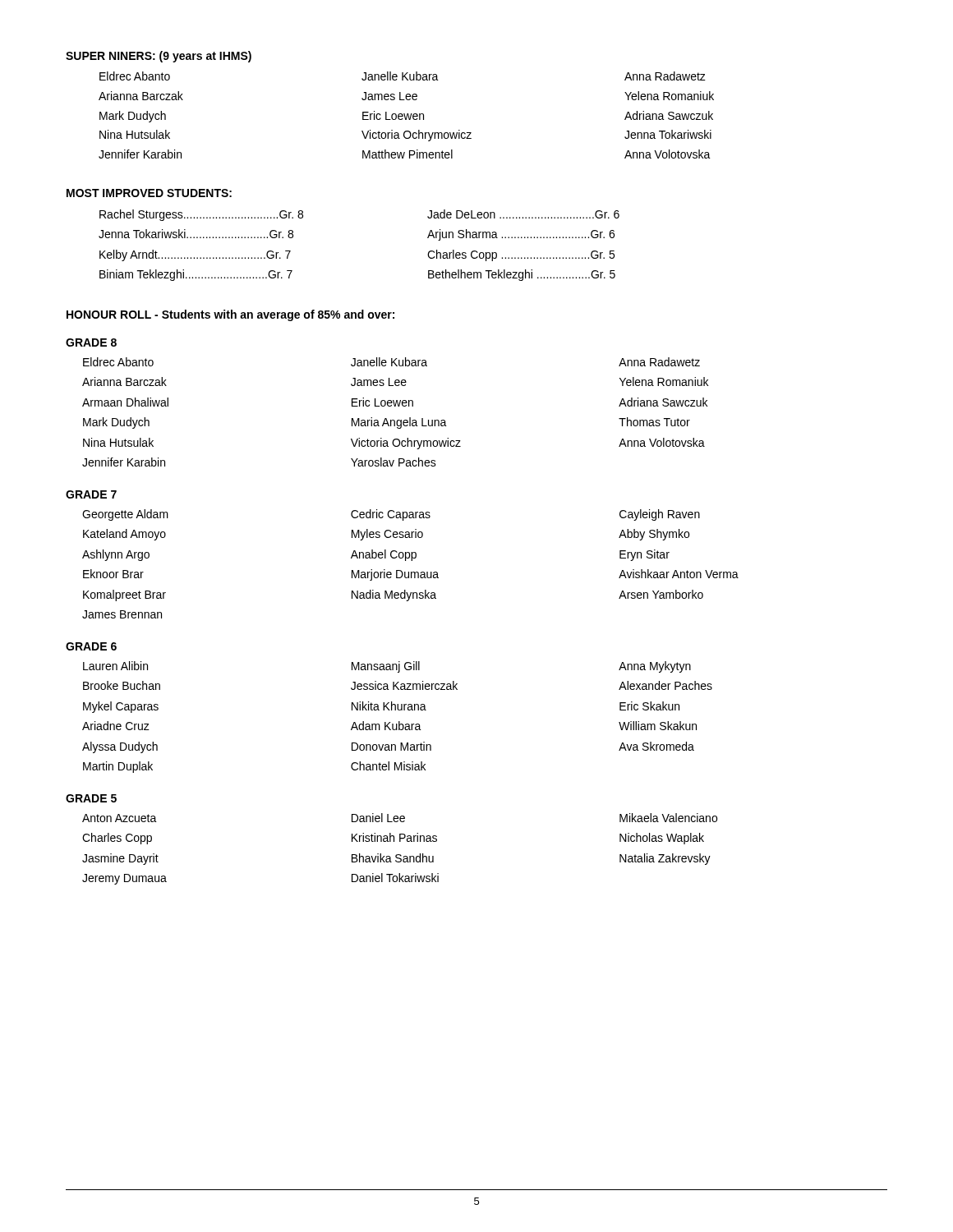The width and height of the screenshot is (953, 1232).
Task: Locate the element starting "Lauren AlibinBrooke BuchanMykel CaparasAriadne CruzAlyssa DudychMartin Duplak Mansaanj"
Action: (x=387, y=667)
